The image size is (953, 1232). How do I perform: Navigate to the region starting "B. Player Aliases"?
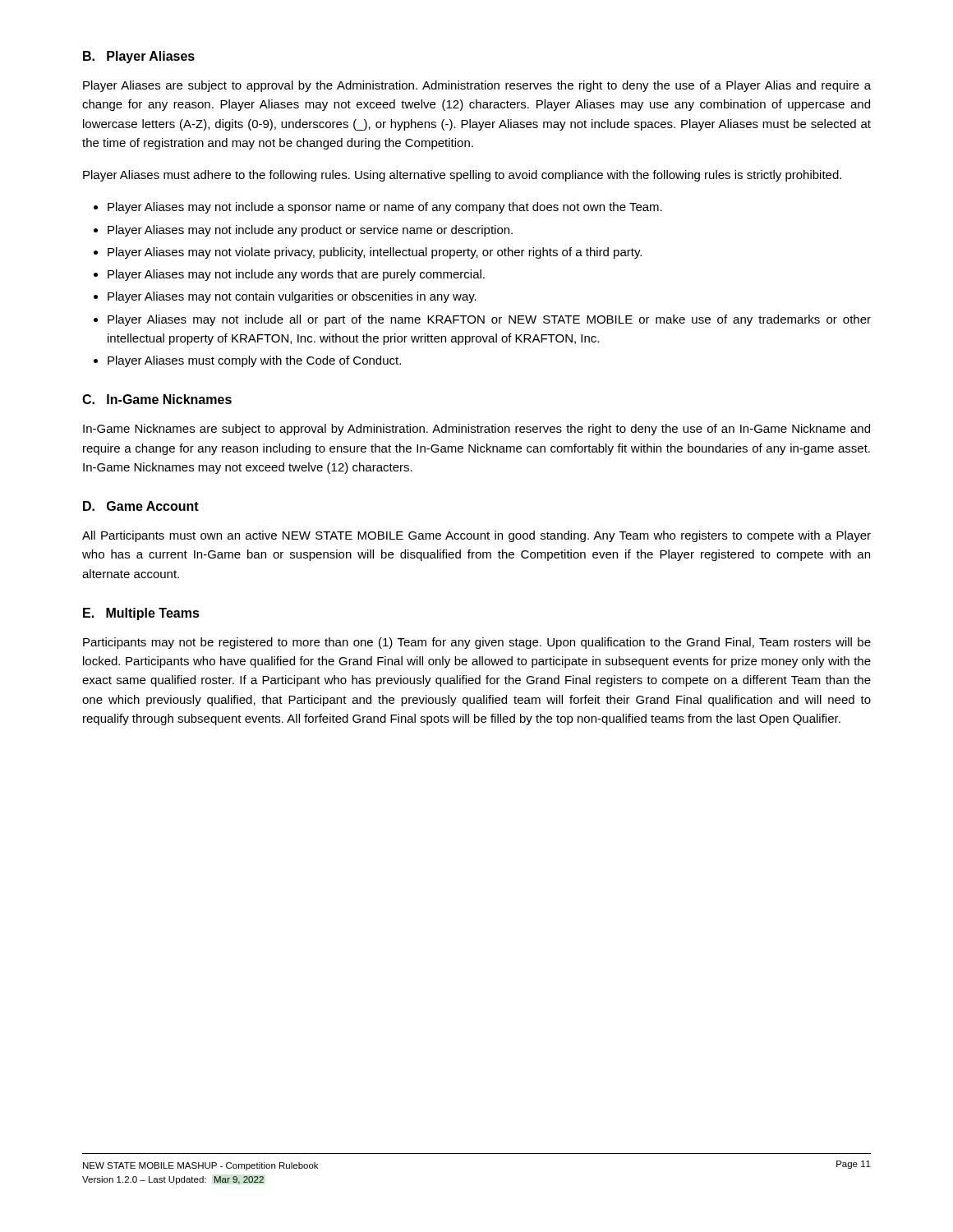139,56
